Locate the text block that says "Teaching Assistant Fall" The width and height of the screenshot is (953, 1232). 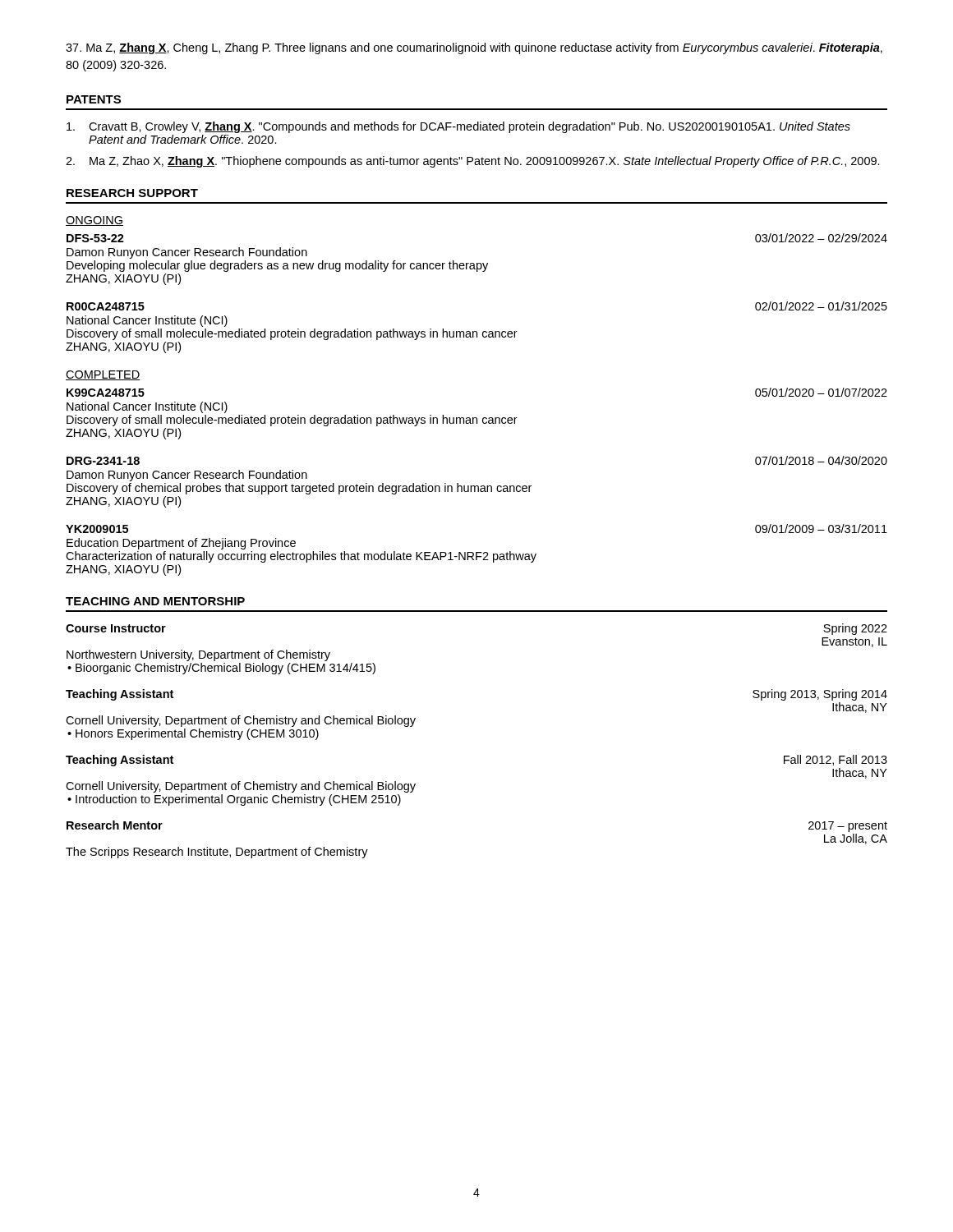pos(124,761)
